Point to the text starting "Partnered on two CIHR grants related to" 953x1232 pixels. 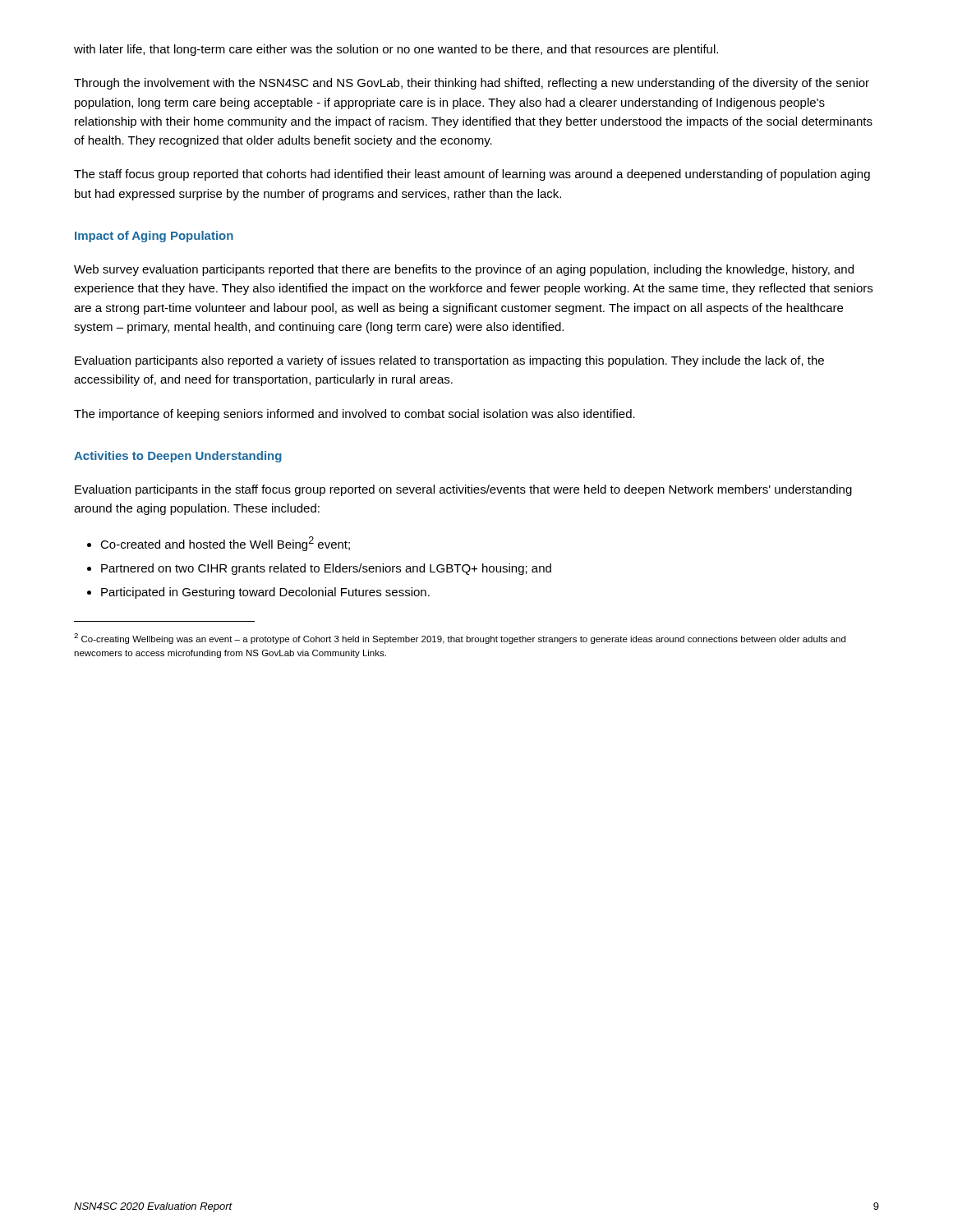(x=490, y=568)
